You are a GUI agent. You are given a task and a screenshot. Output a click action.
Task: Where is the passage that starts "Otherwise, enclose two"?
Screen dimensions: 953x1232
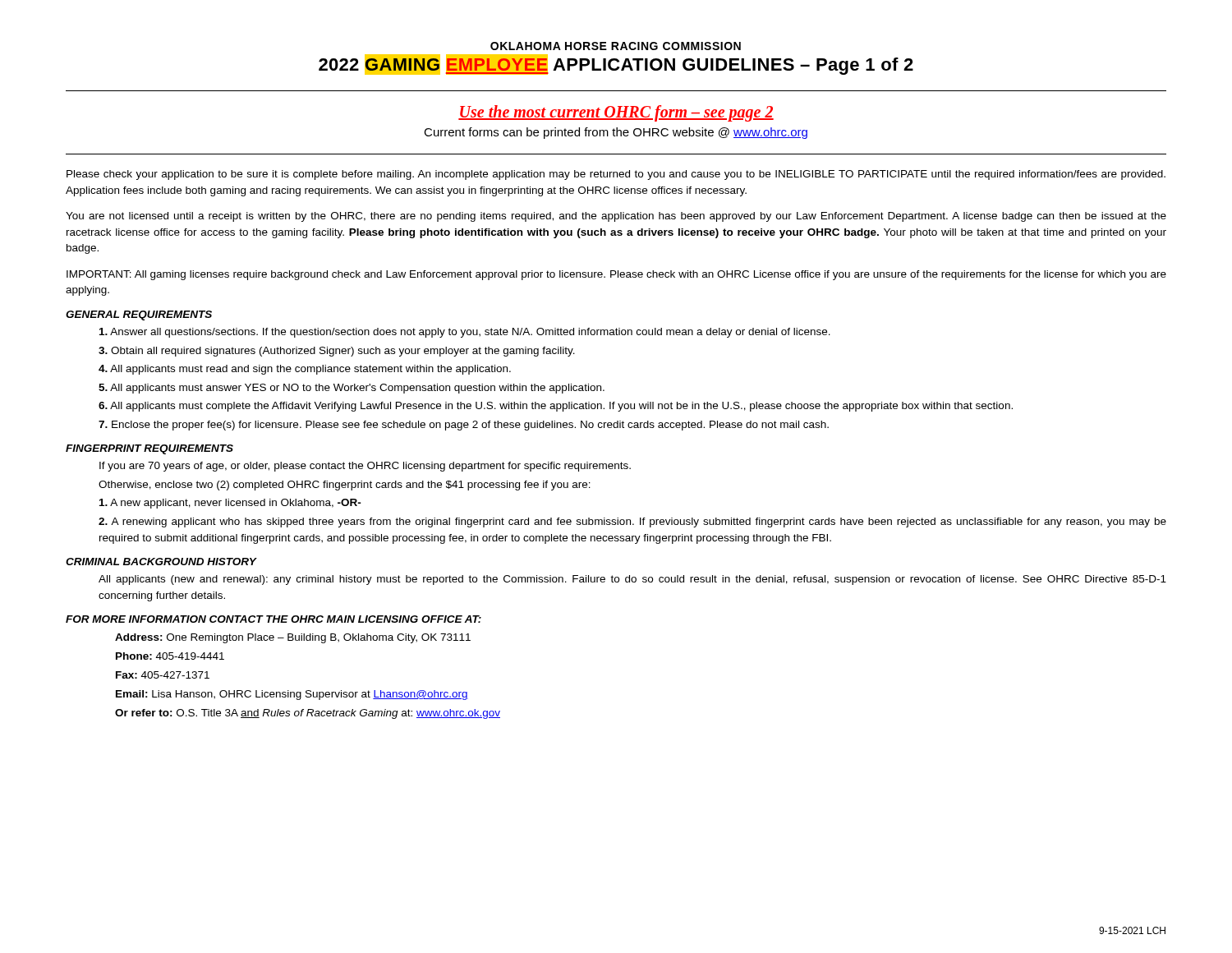point(345,484)
